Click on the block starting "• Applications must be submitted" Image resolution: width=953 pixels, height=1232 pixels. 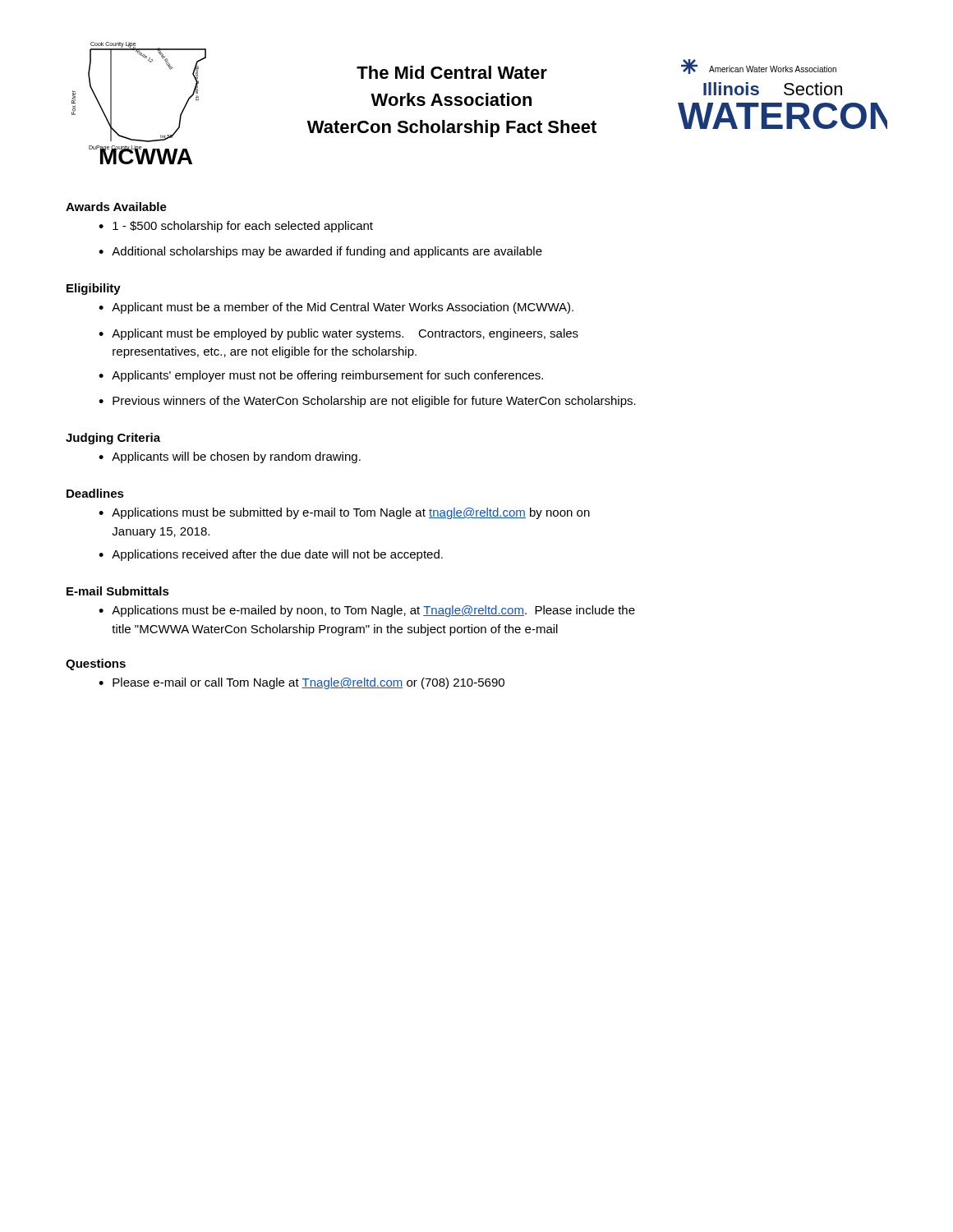click(x=493, y=522)
